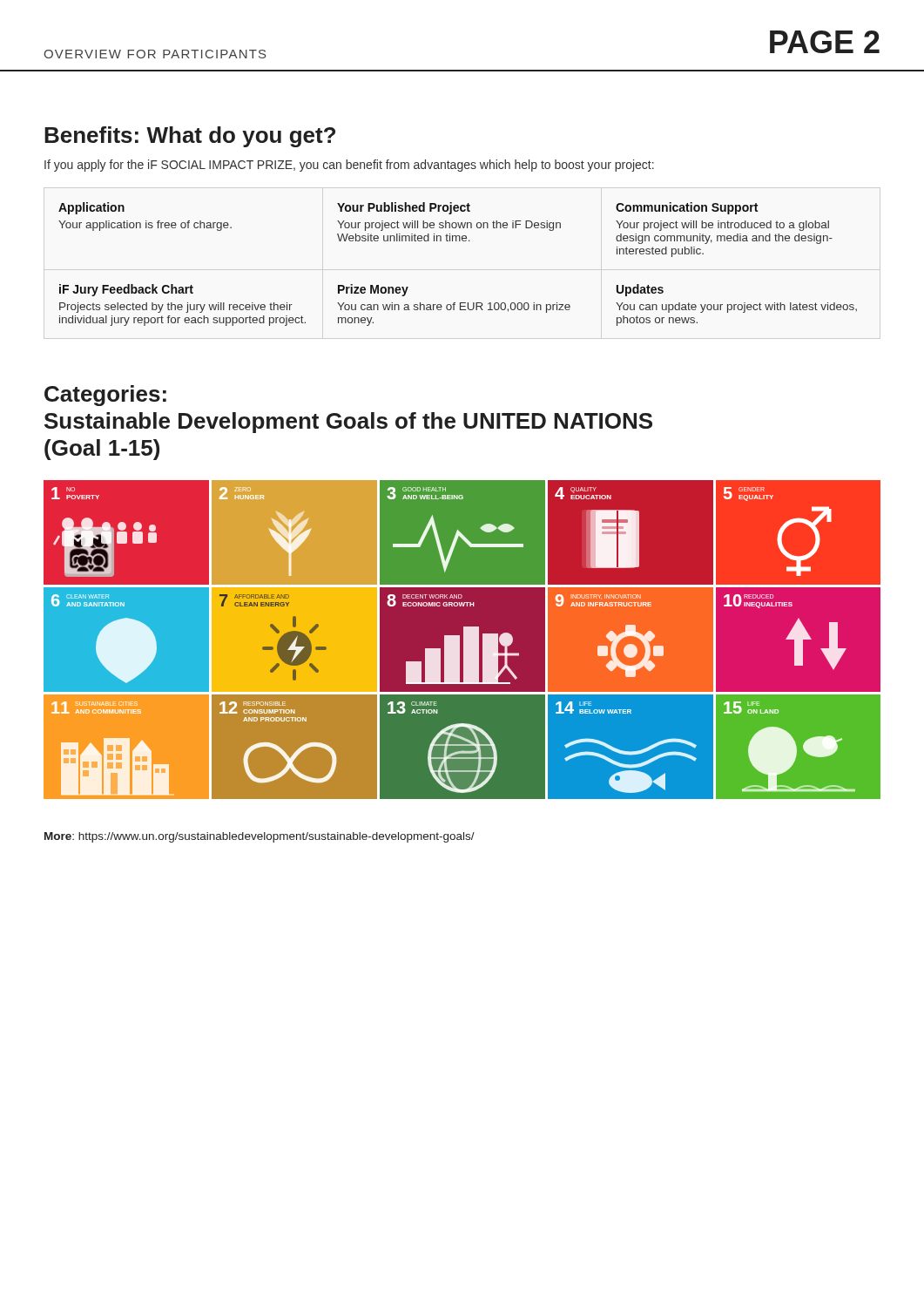Select the table that reads "Prize Money You can win"
The height and width of the screenshot is (1307, 924).
[462, 263]
